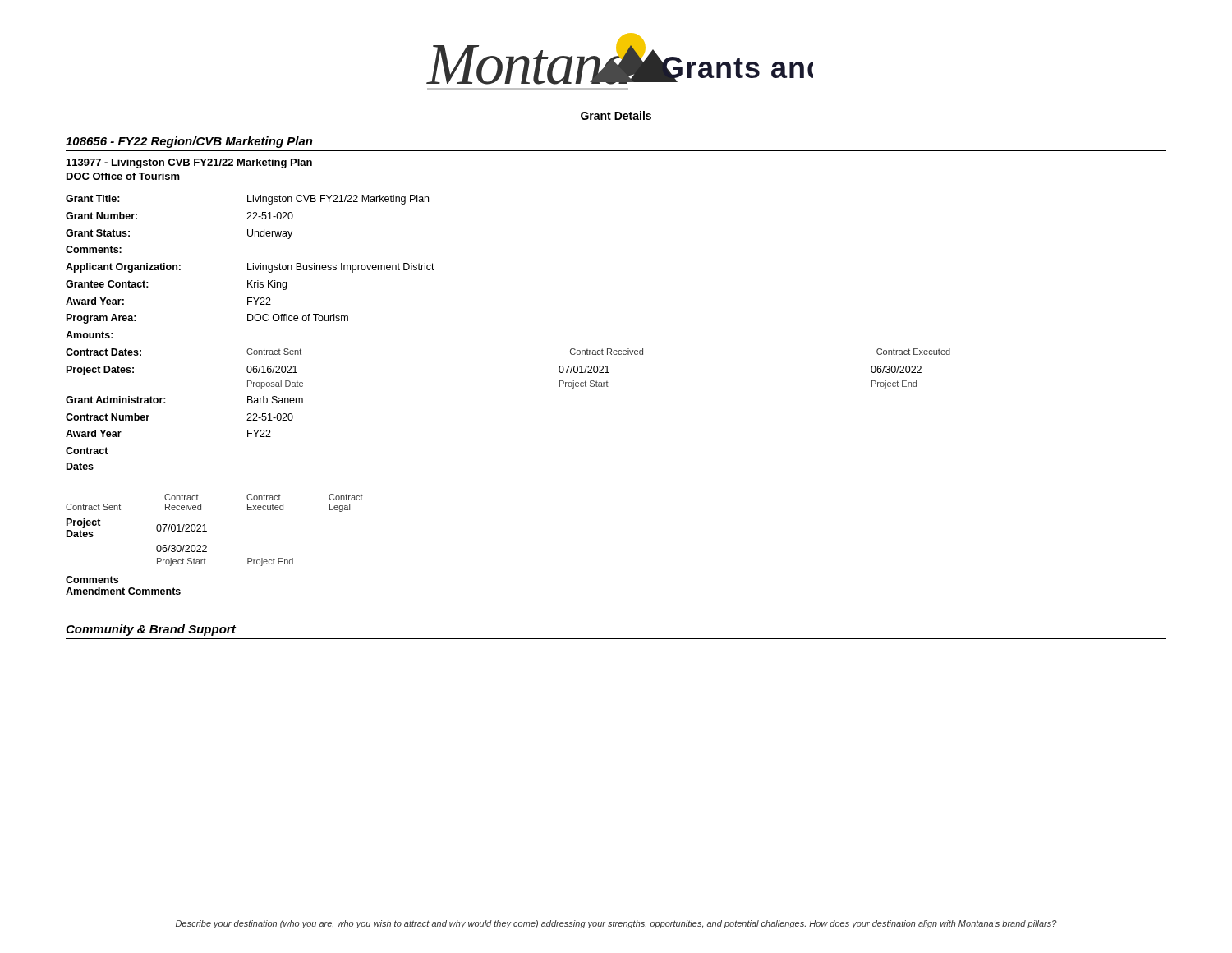Find the section header that reads "Grant Details"
Screen dimensions: 953x1232
tap(616, 116)
